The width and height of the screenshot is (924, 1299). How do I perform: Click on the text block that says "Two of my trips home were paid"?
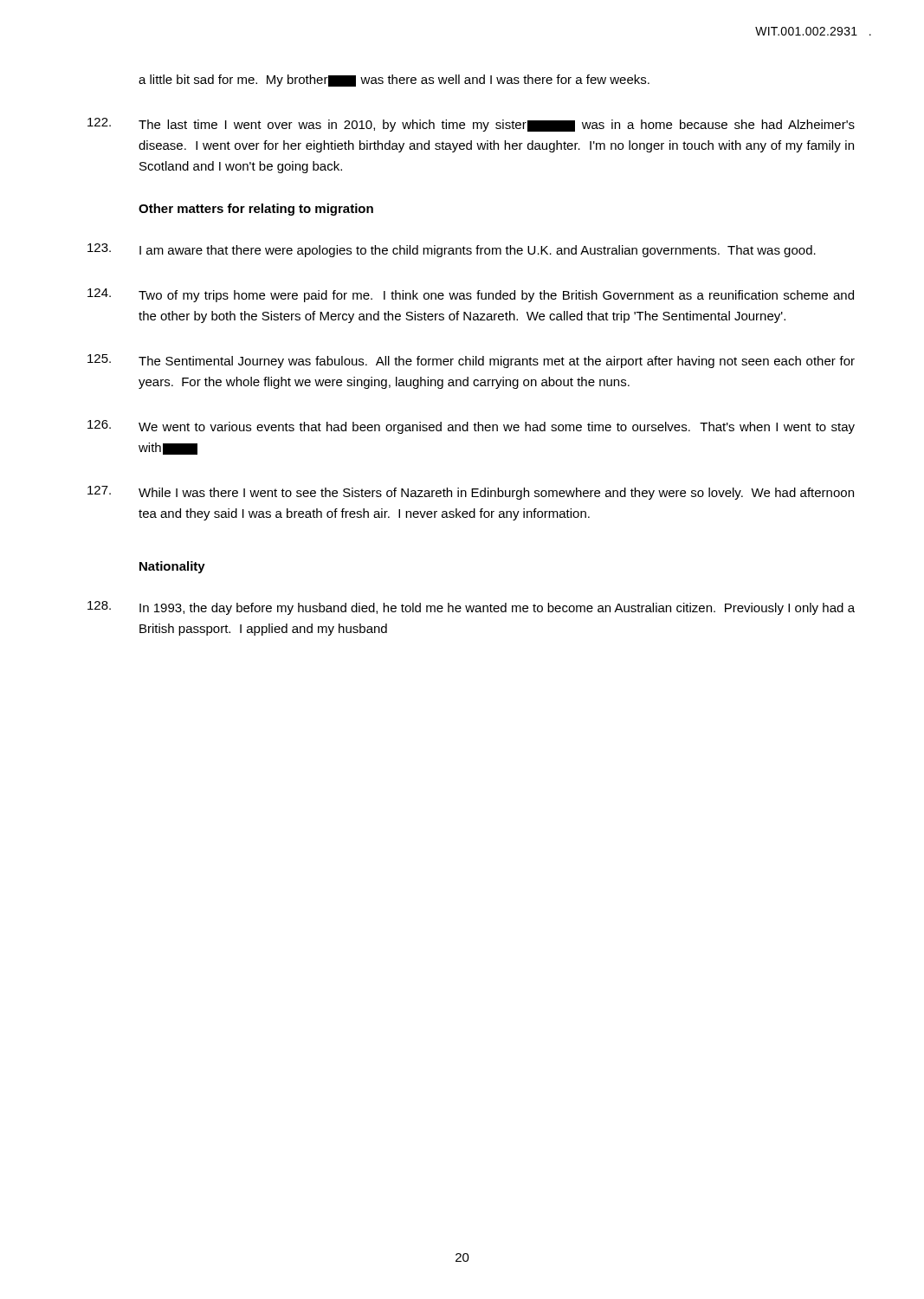click(x=471, y=306)
